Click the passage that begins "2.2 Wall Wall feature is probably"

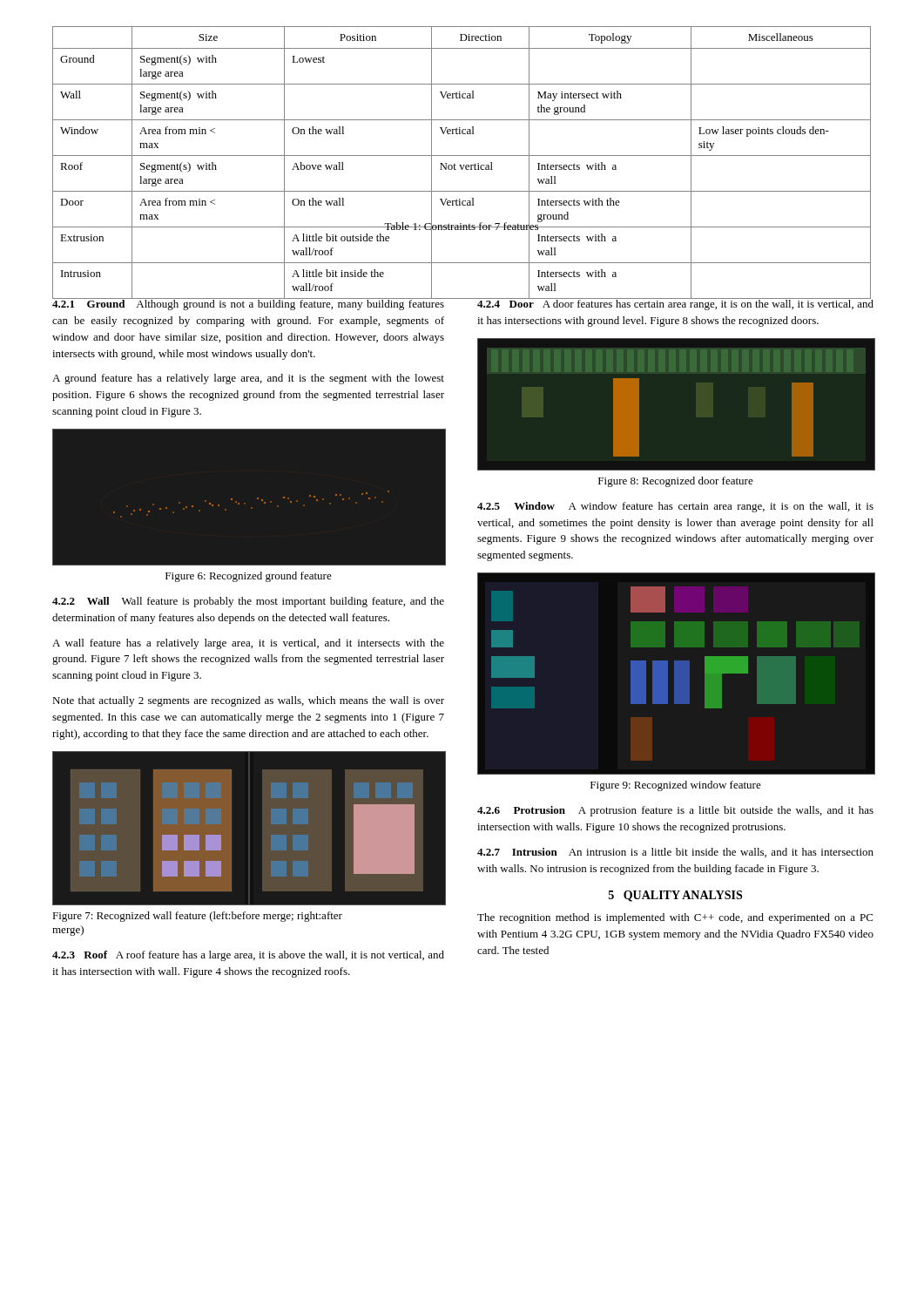248,609
